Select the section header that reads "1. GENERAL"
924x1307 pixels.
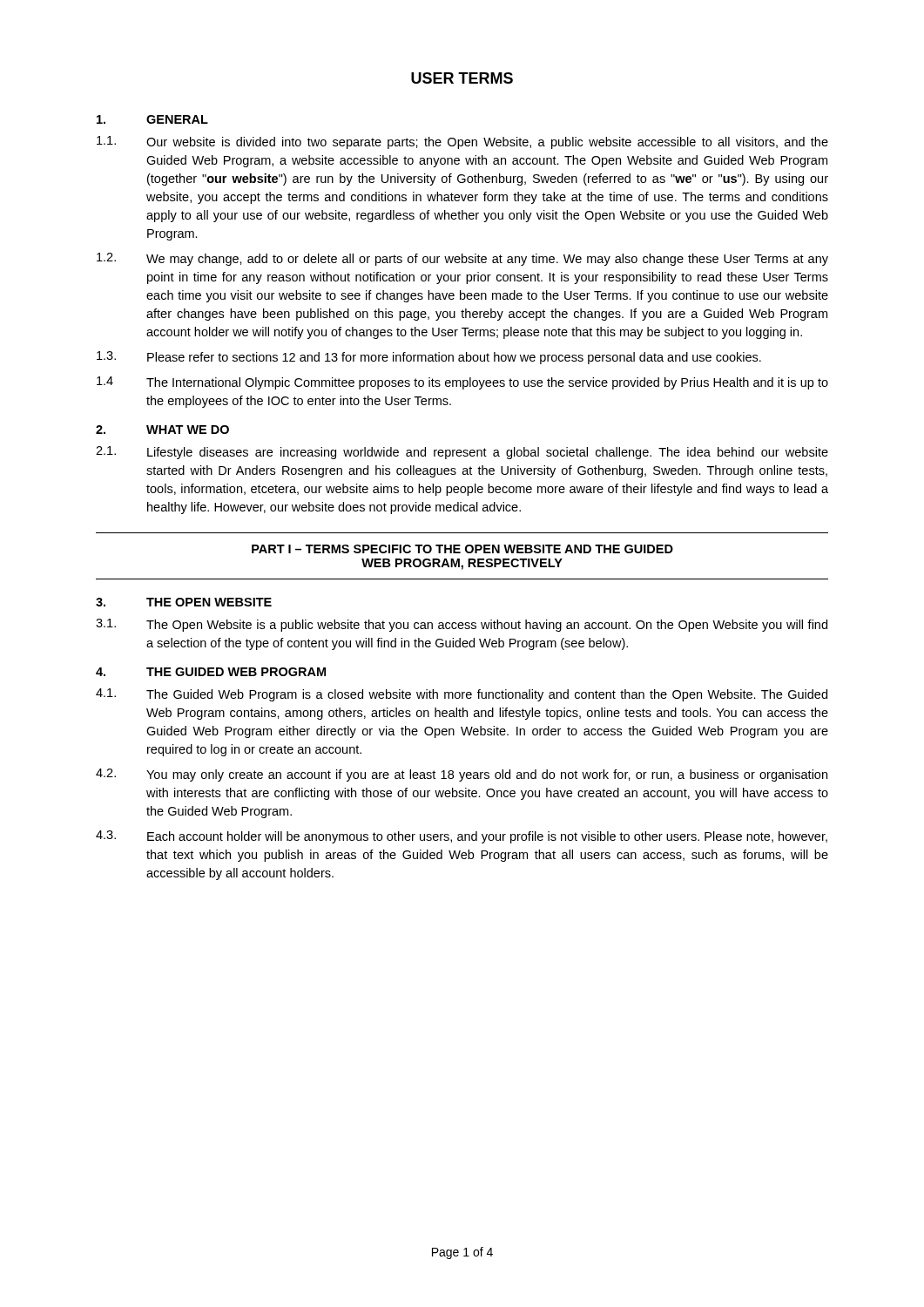click(x=152, y=119)
